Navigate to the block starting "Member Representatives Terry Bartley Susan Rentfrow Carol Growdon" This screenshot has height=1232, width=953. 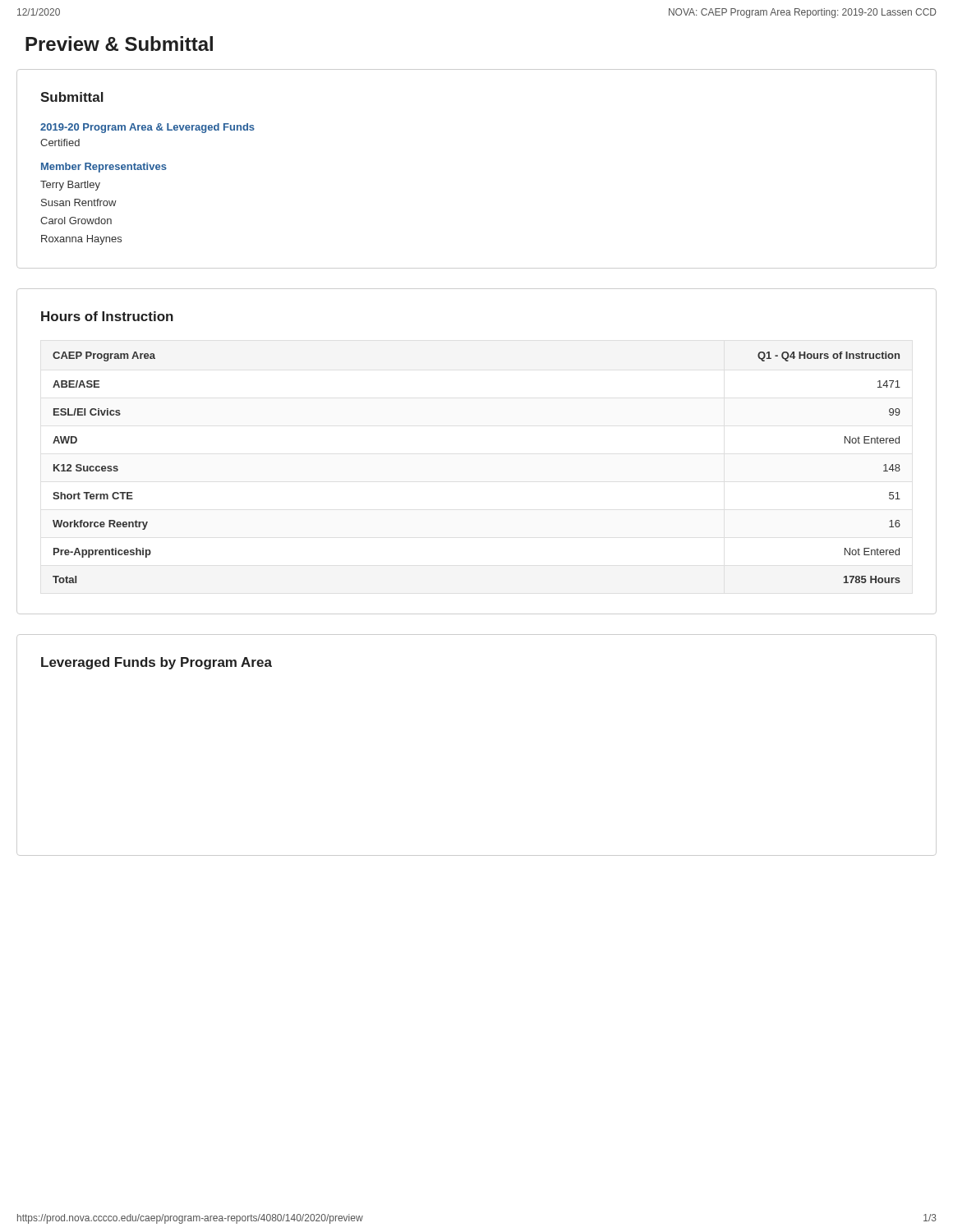click(x=104, y=168)
